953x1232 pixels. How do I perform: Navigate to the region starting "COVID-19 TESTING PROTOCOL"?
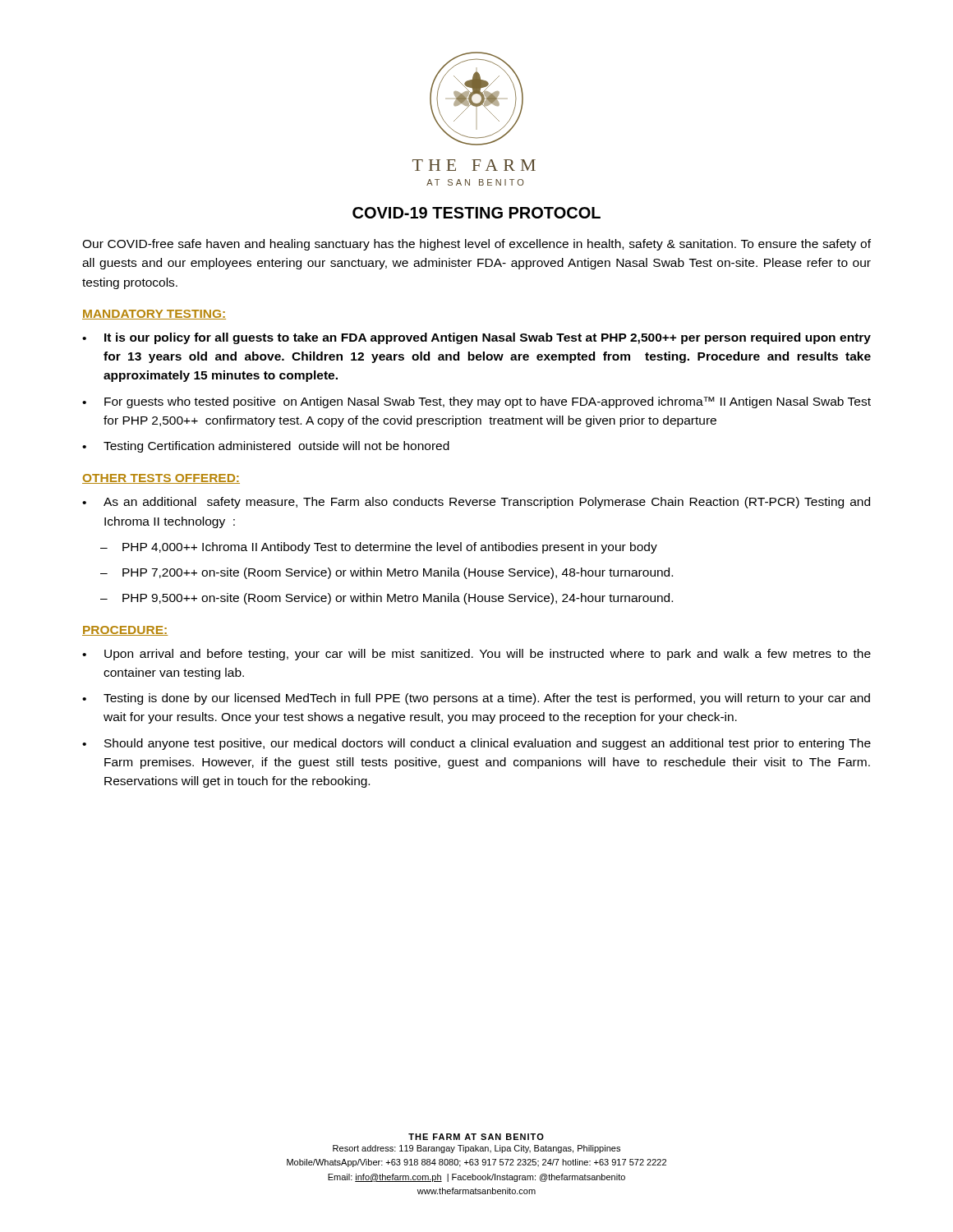click(x=476, y=213)
